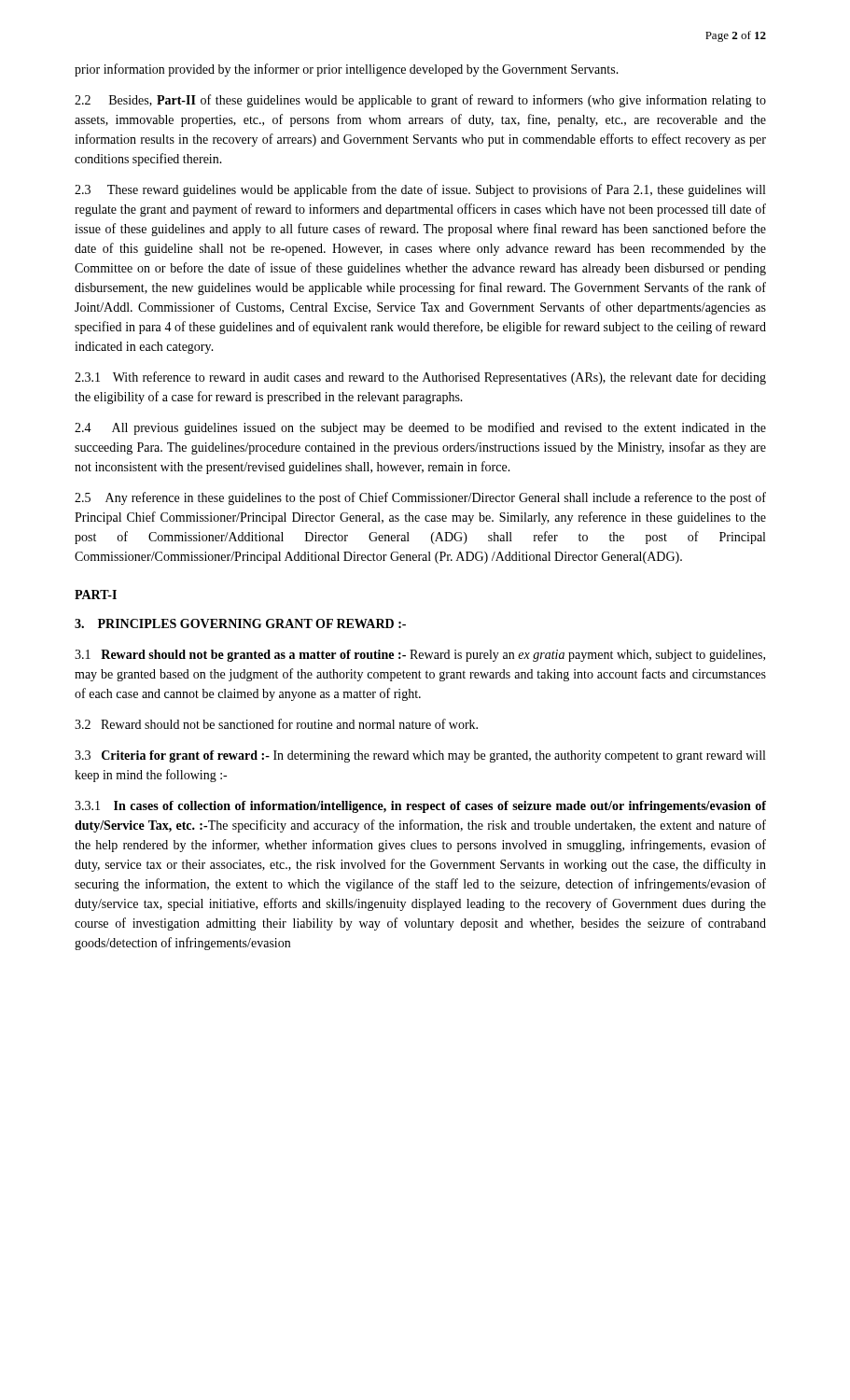Find the text block with the text "4 All previous guidelines issued on"
The width and height of the screenshot is (850, 1400).
(x=420, y=448)
